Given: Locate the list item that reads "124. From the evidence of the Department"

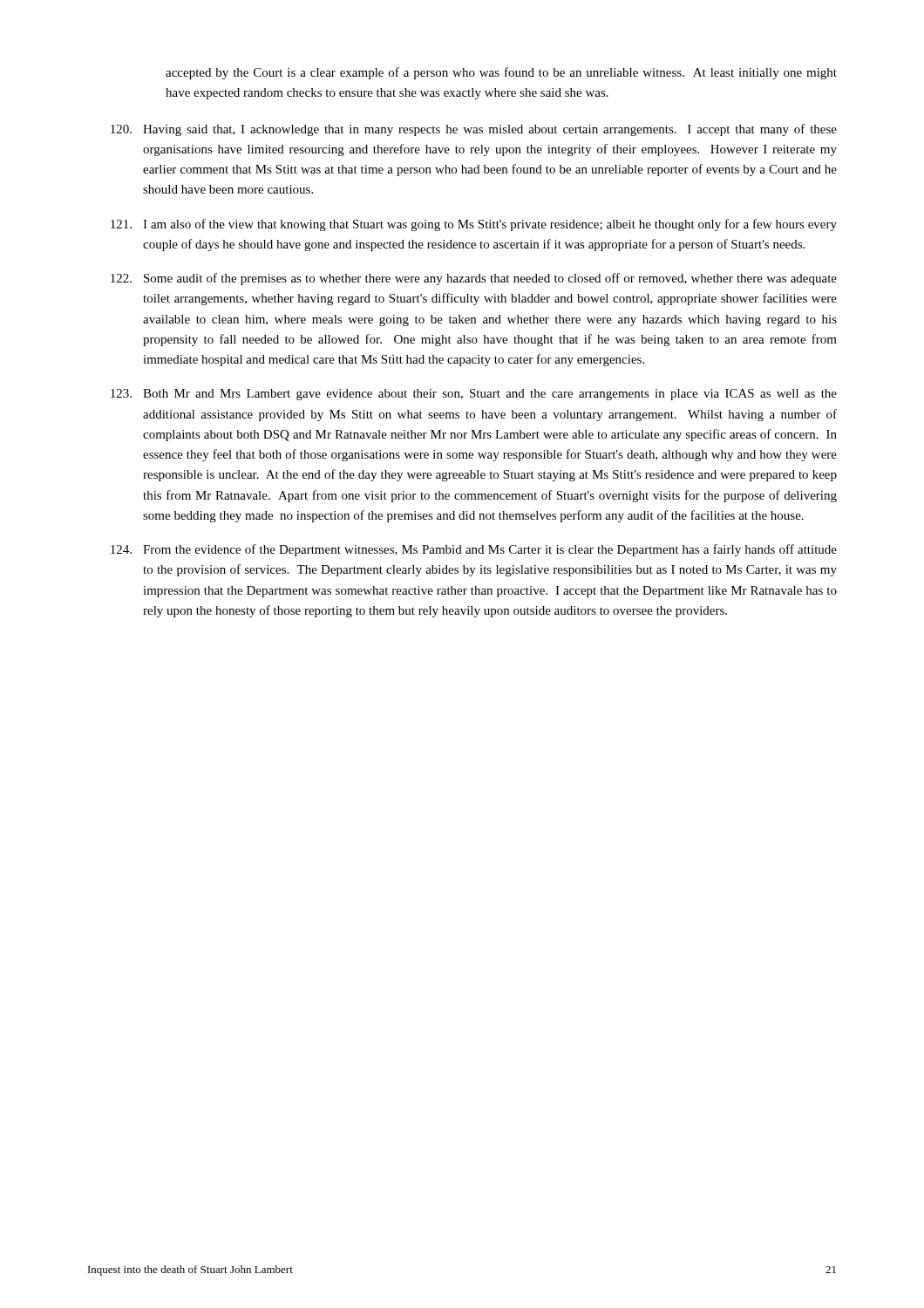Looking at the screenshot, I should (x=462, y=580).
